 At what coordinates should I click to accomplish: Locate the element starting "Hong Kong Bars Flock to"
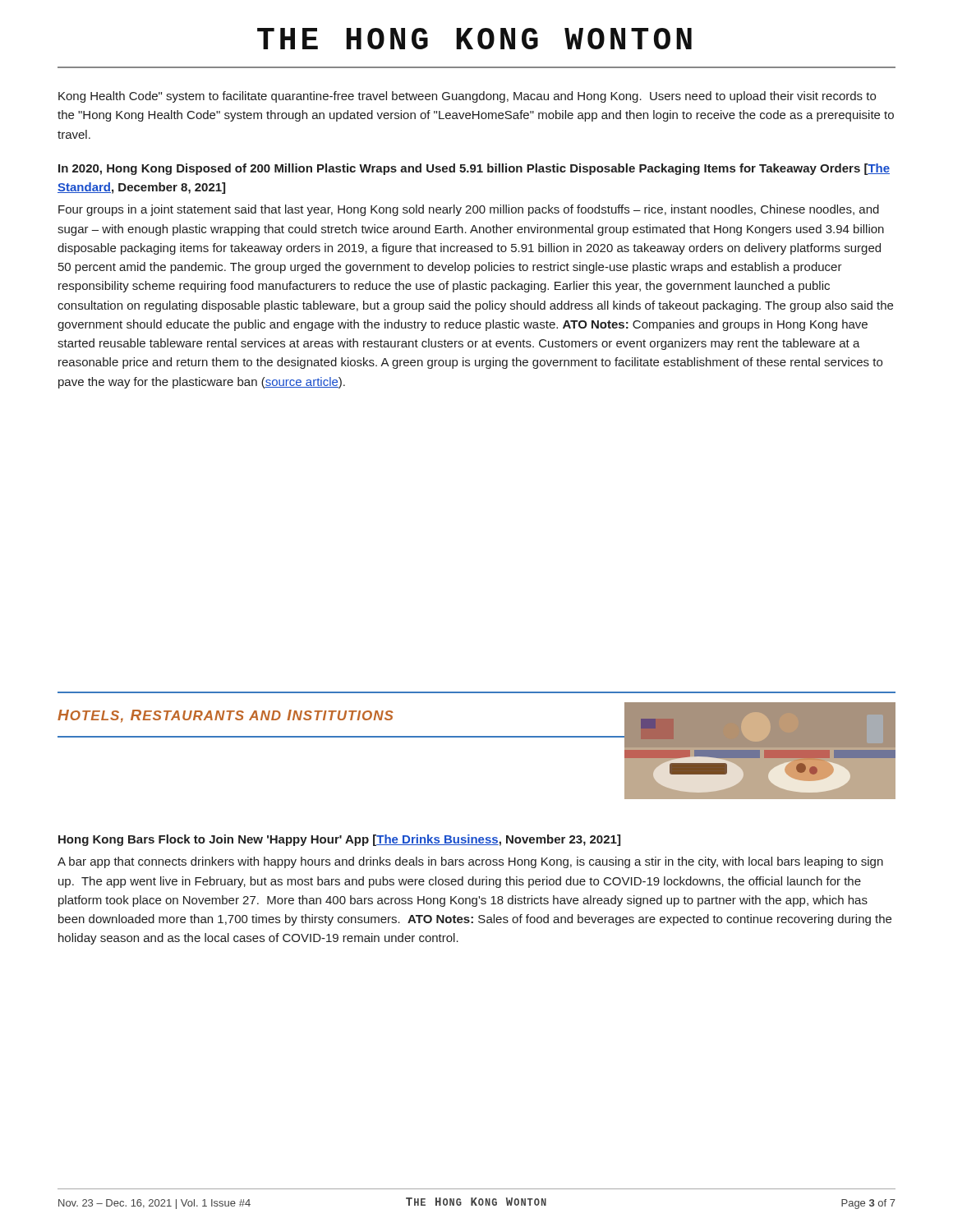click(x=339, y=839)
